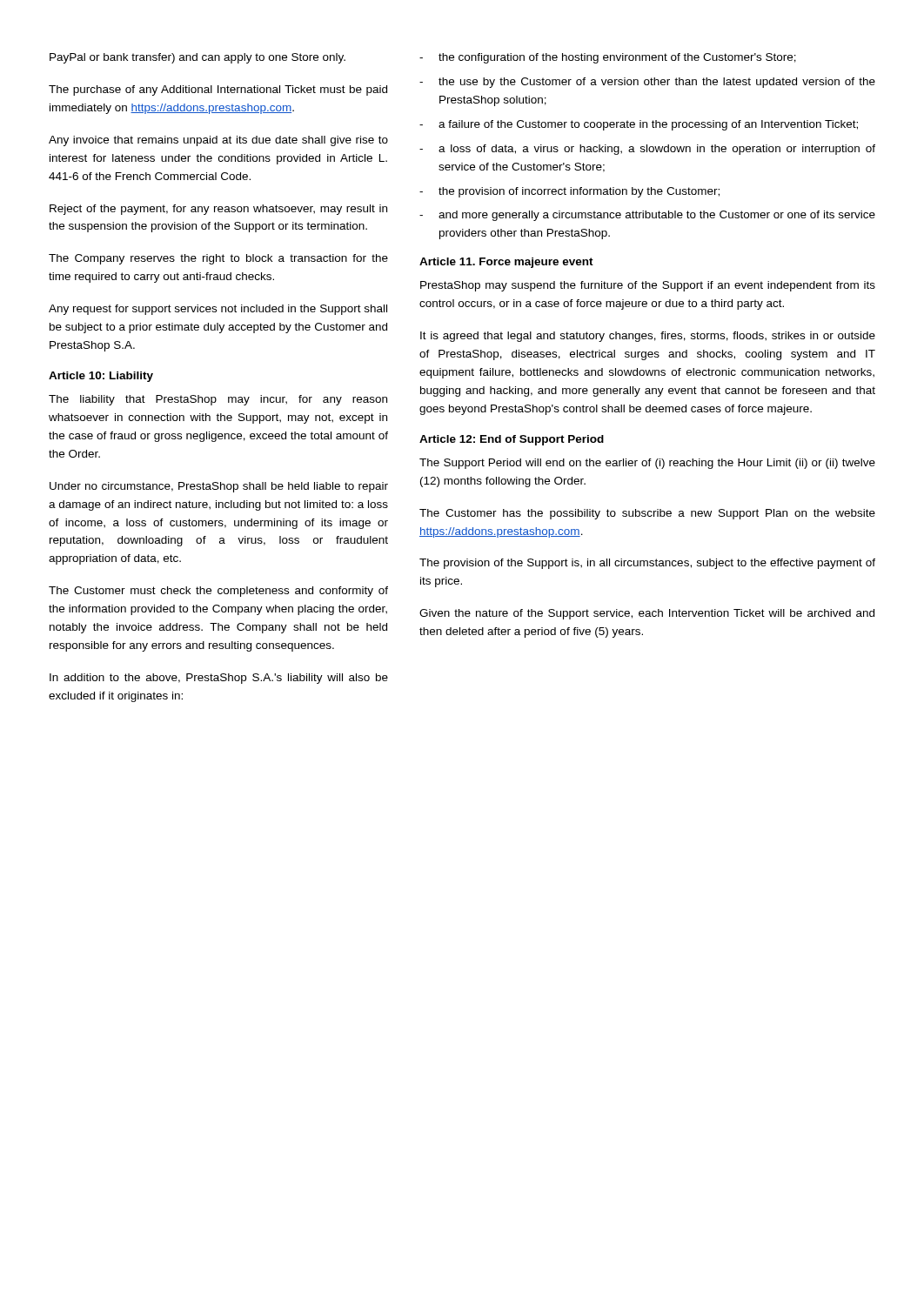Find the text block that says "The Customer has the"
Image resolution: width=924 pixels, height=1305 pixels.
(647, 522)
